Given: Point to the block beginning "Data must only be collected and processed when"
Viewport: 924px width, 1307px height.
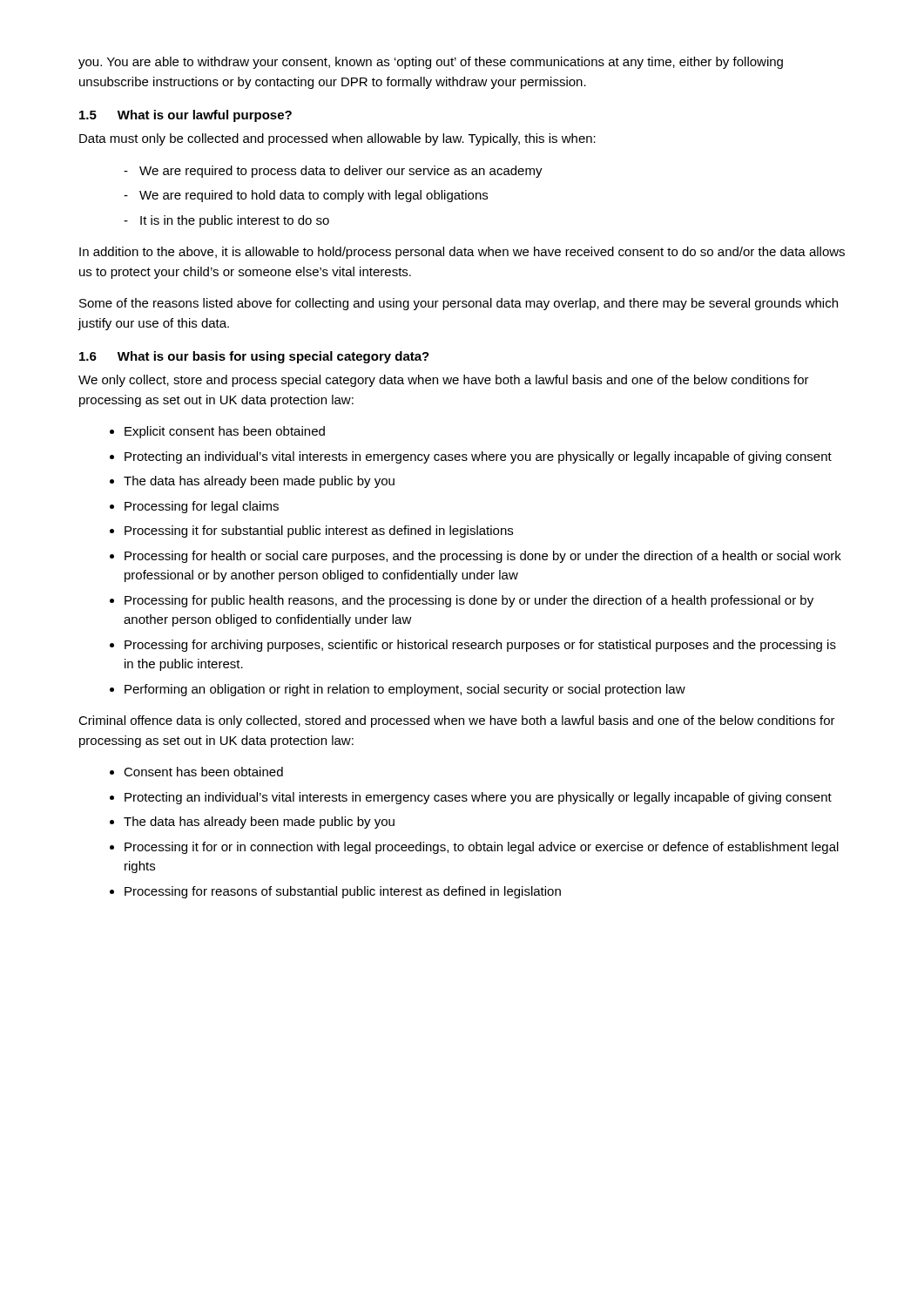Looking at the screenshot, I should (462, 139).
